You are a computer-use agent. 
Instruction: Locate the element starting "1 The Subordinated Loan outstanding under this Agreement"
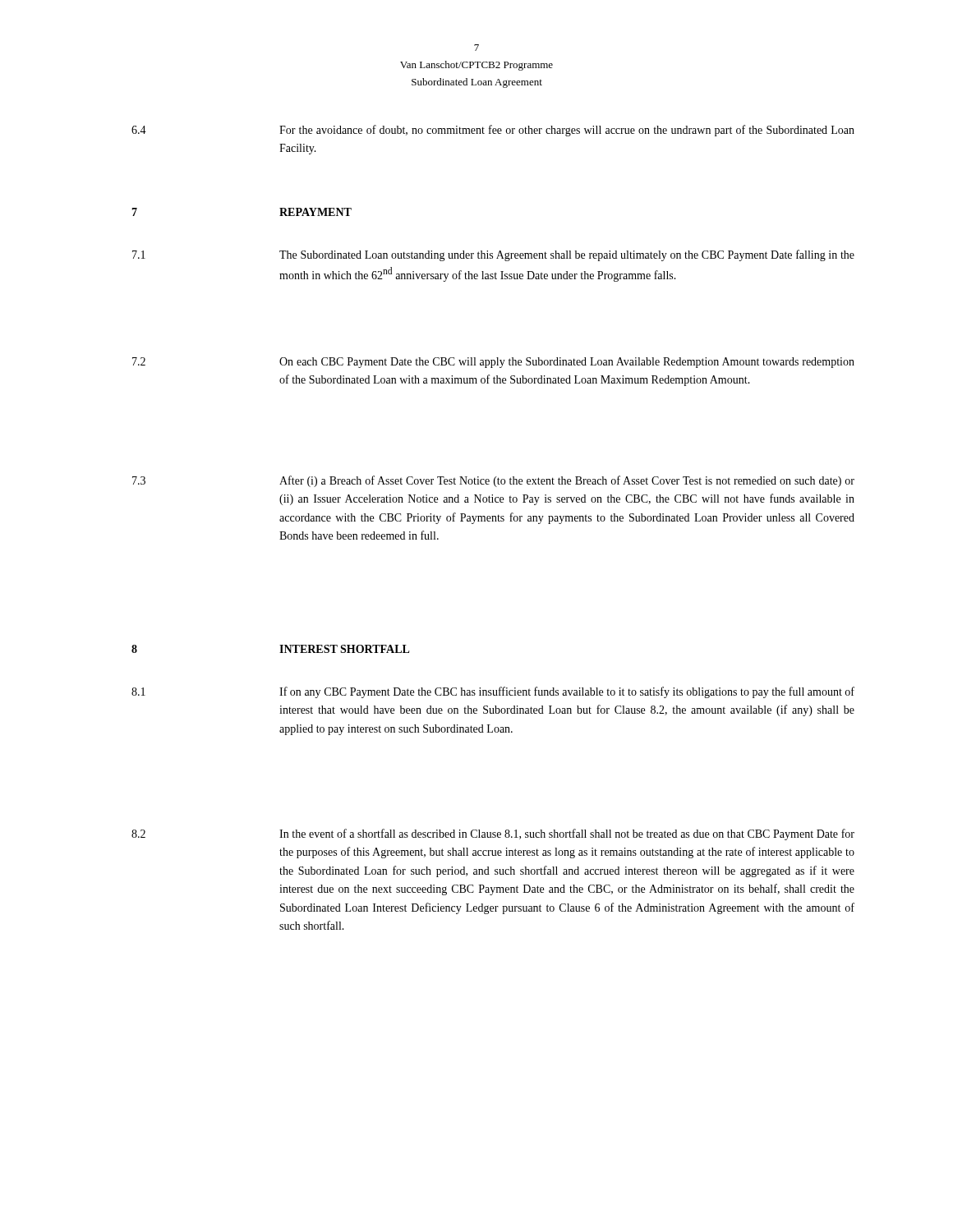493,266
